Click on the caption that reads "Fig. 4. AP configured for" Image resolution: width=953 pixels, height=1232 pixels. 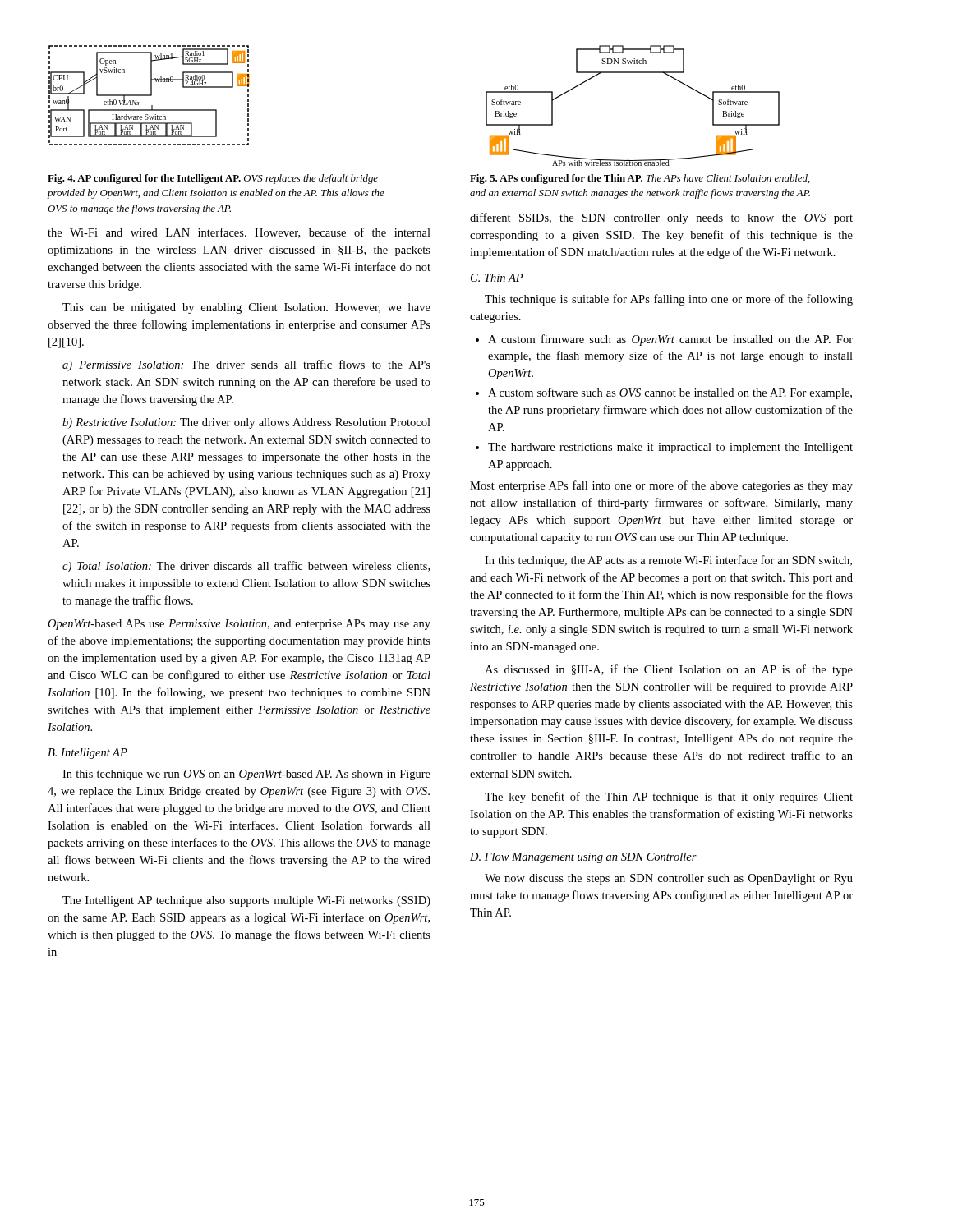click(216, 193)
